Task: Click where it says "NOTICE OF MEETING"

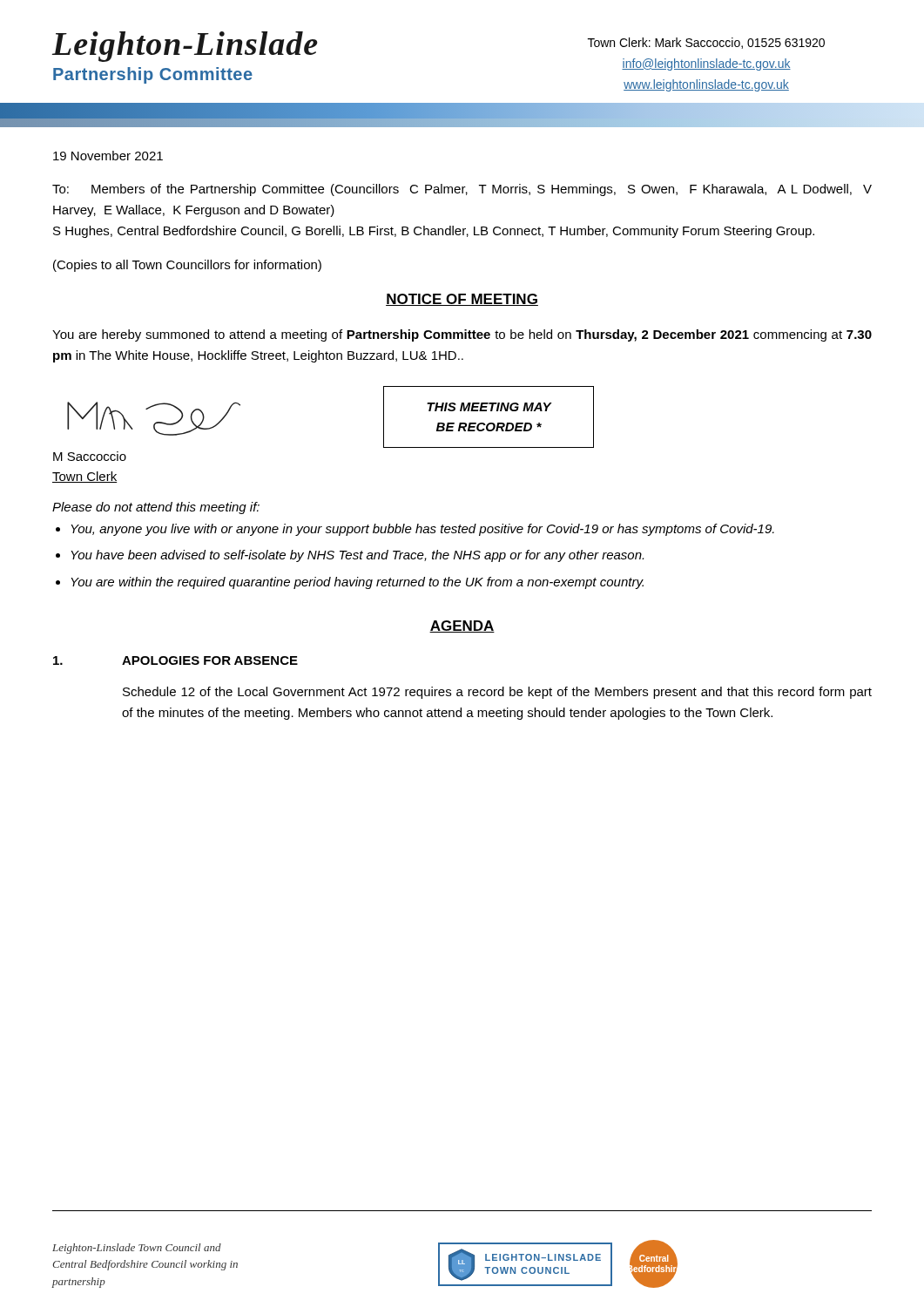Action: pos(462,299)
